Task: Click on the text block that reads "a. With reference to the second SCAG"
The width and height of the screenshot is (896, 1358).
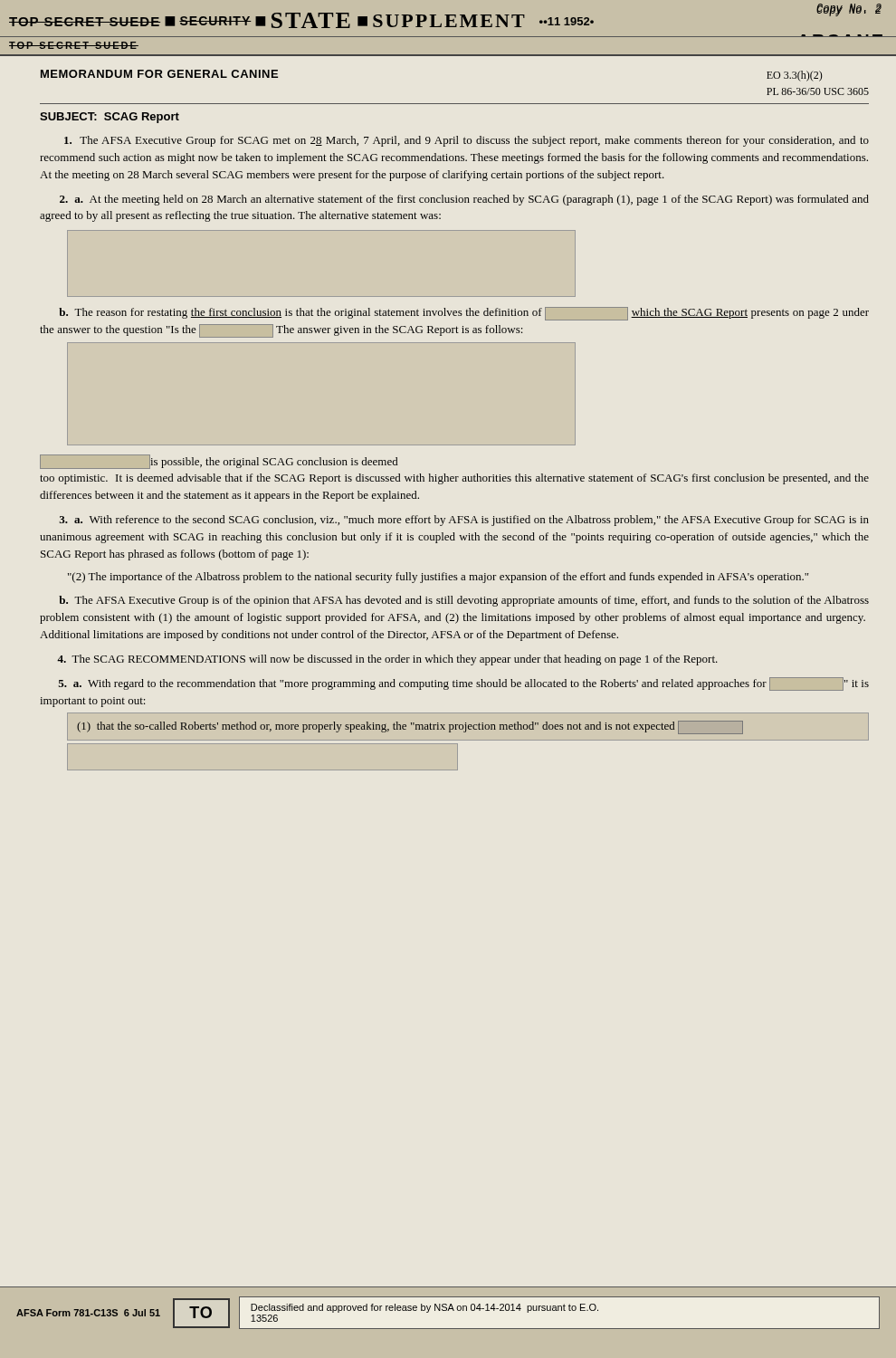Action: tap(454, 536)
